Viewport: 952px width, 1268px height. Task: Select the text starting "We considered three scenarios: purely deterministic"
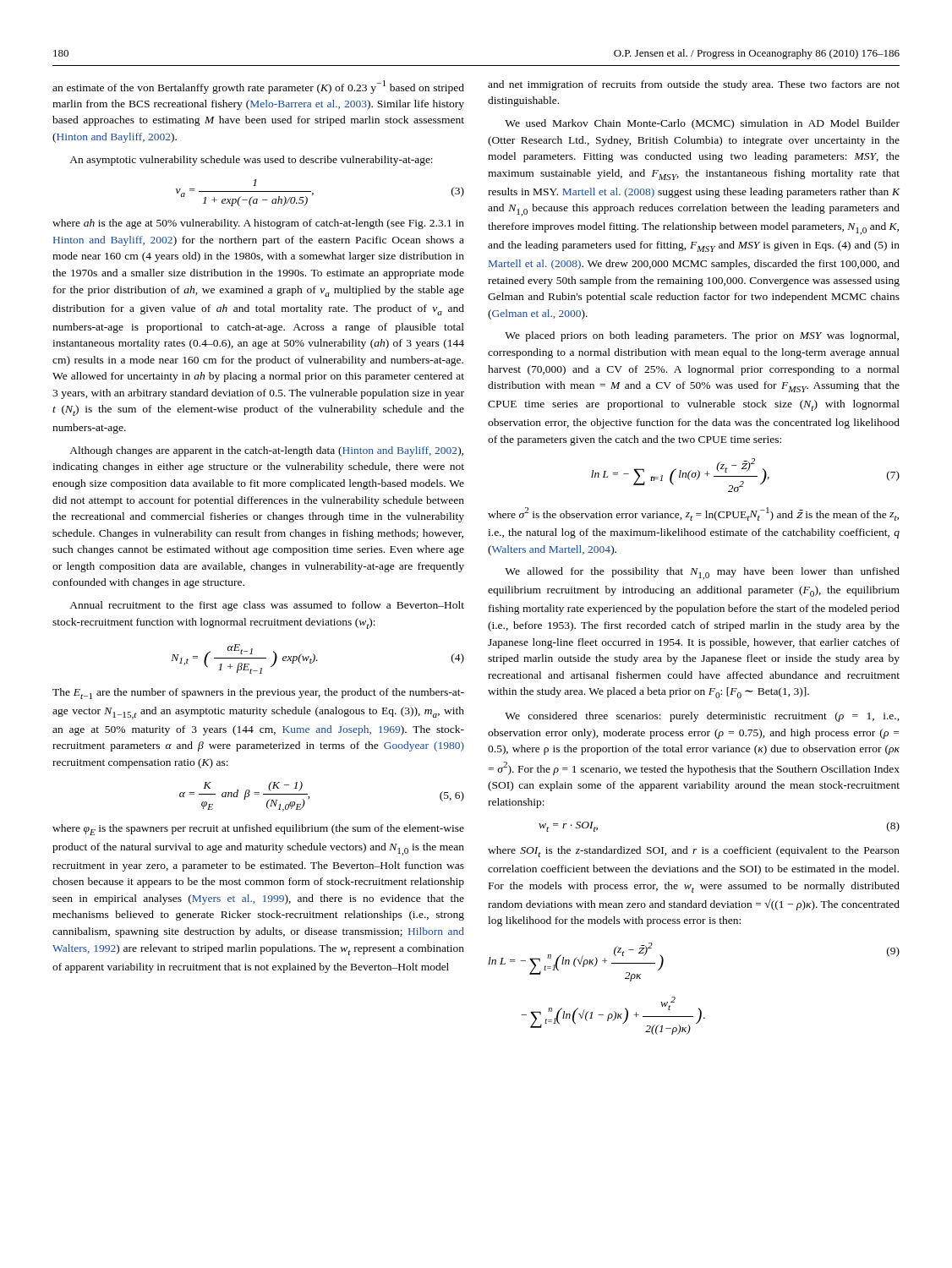[694, 759]
